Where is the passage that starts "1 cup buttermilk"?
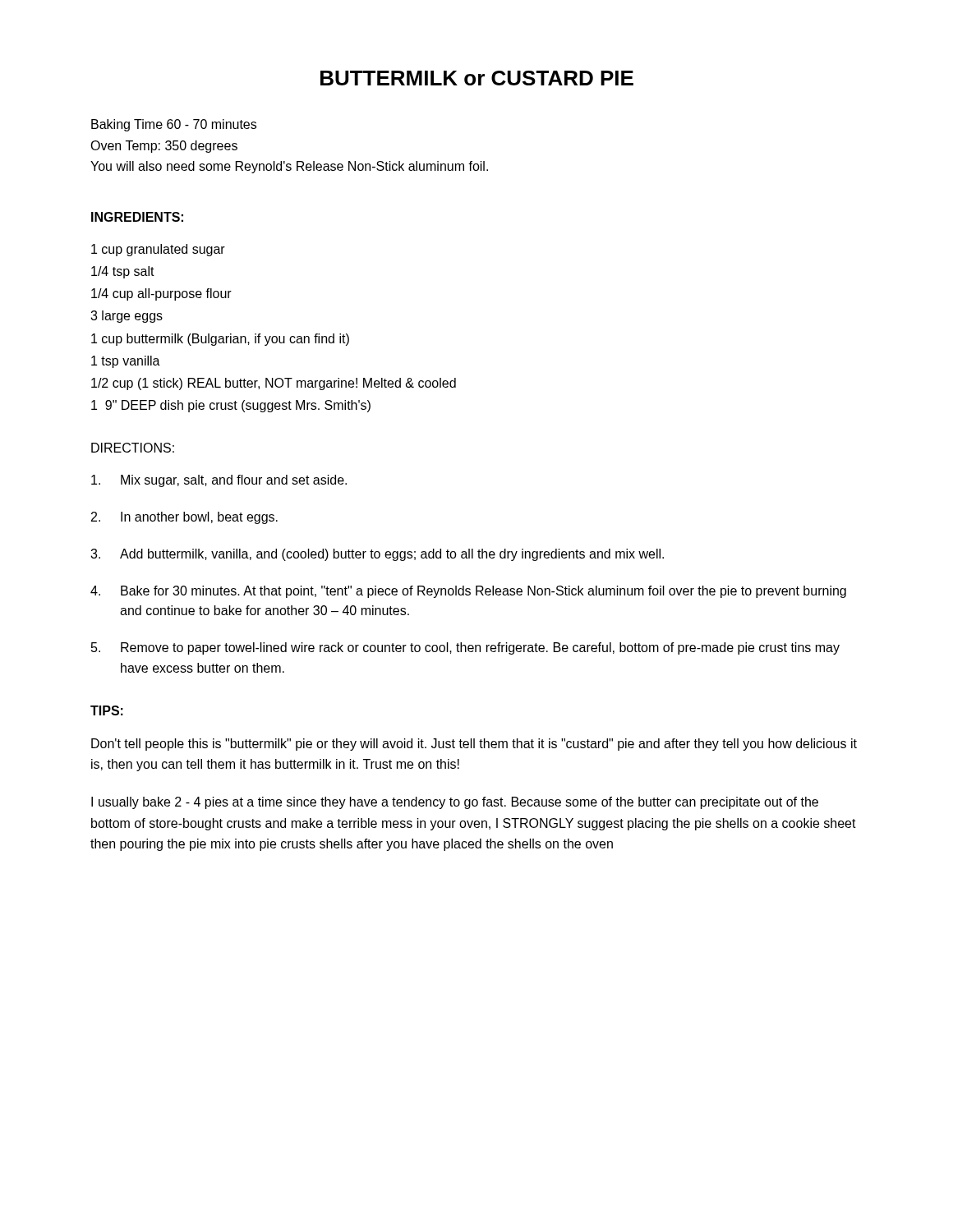The width and height of the screenshot is (953, 1232). point(220,338)
